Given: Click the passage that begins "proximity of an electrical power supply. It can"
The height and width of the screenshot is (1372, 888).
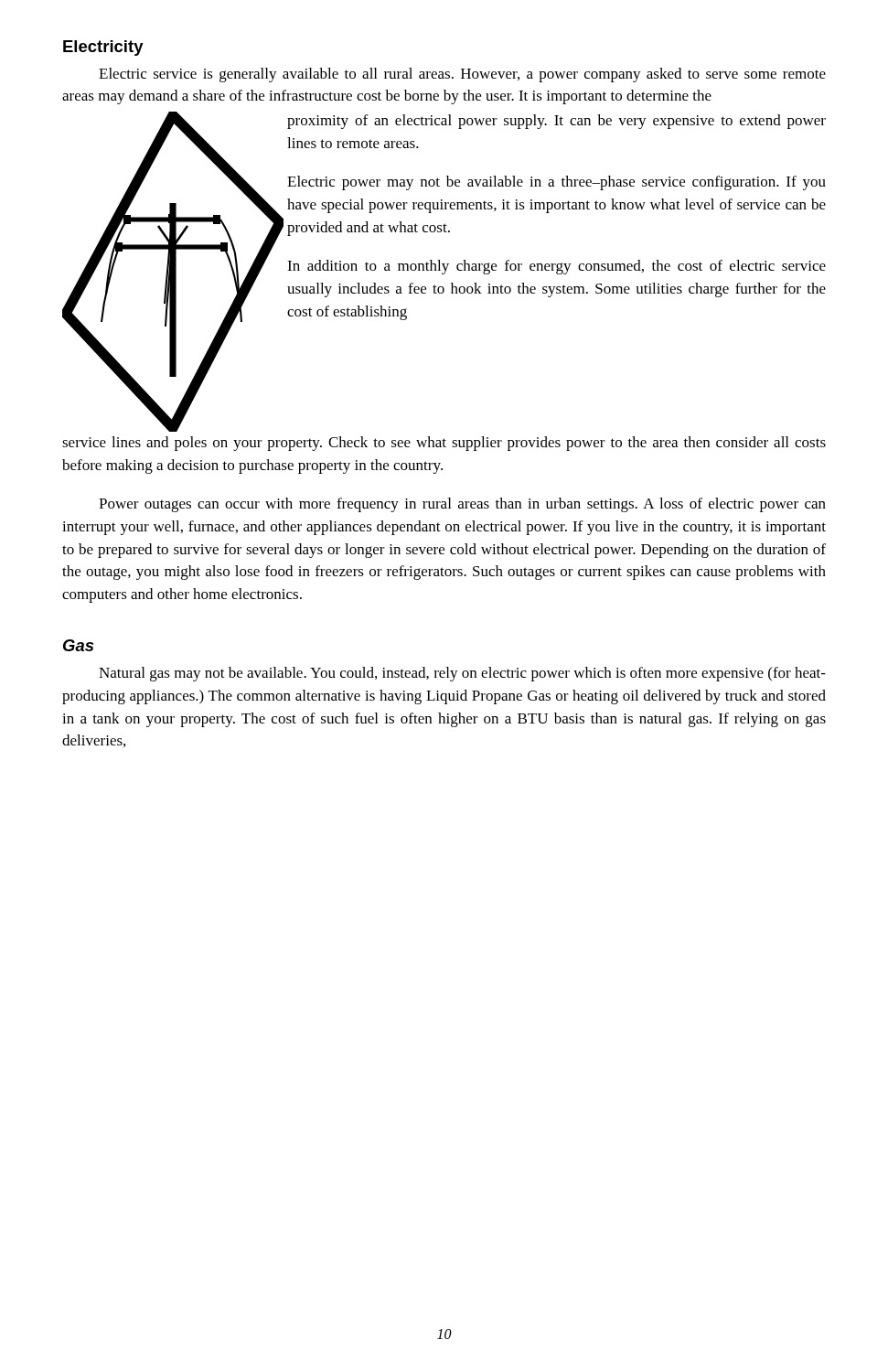Looking at the screenshot, I should tap(557, 217).
